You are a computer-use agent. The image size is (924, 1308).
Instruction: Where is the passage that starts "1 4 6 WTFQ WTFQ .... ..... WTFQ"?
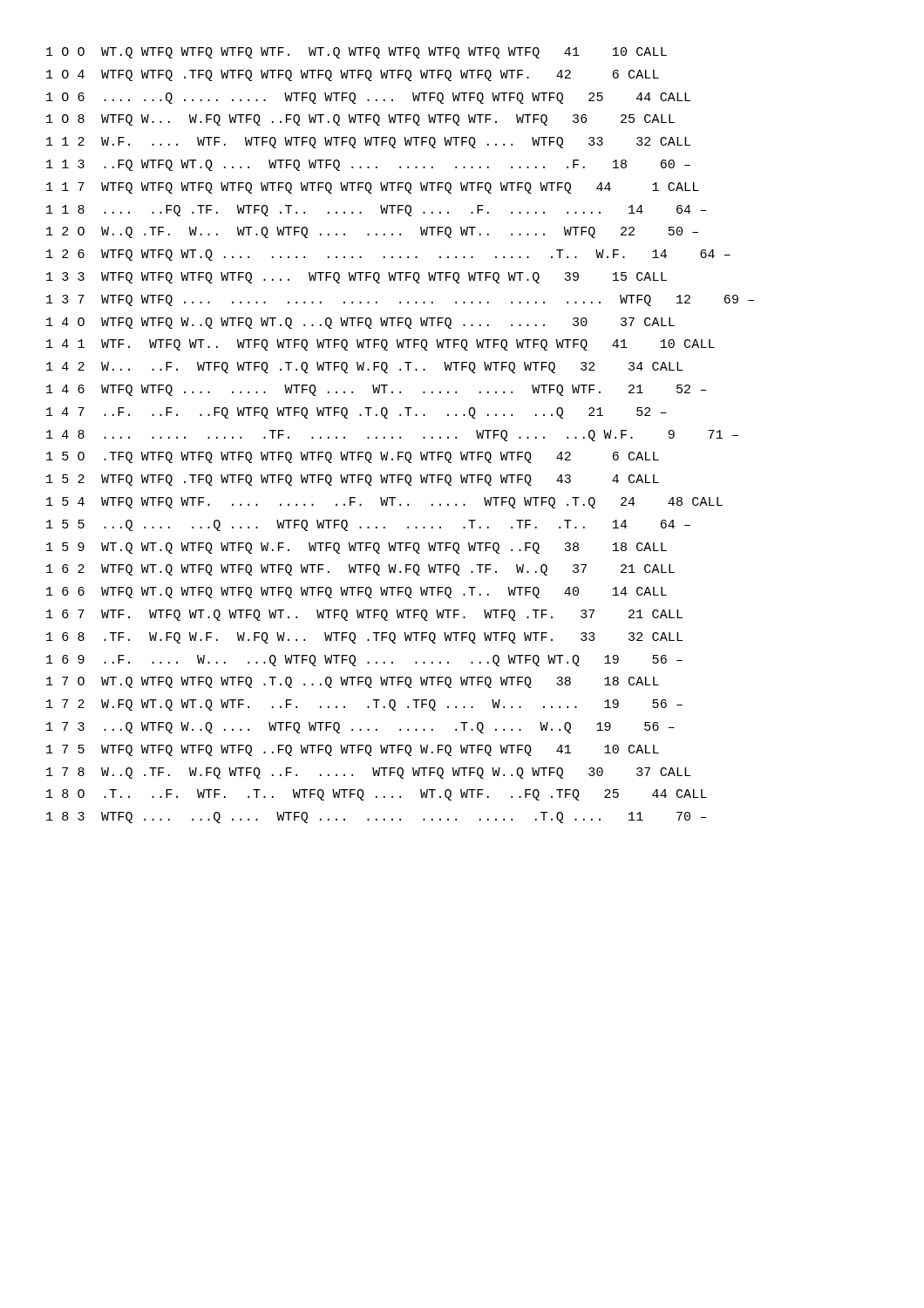(x=462, y=391)
